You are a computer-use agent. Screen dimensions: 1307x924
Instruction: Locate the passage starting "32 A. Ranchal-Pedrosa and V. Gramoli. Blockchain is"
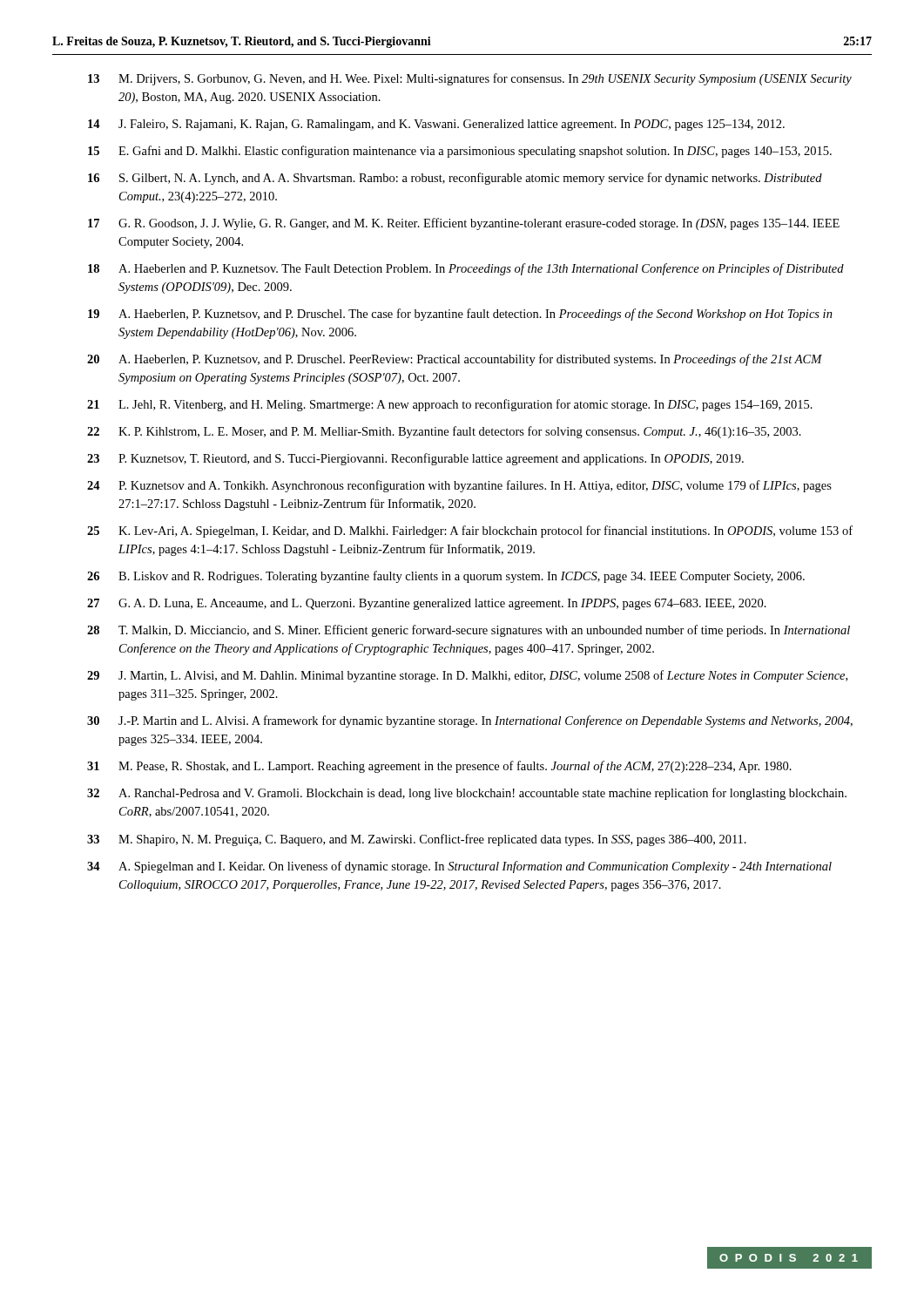pos(471,803)
